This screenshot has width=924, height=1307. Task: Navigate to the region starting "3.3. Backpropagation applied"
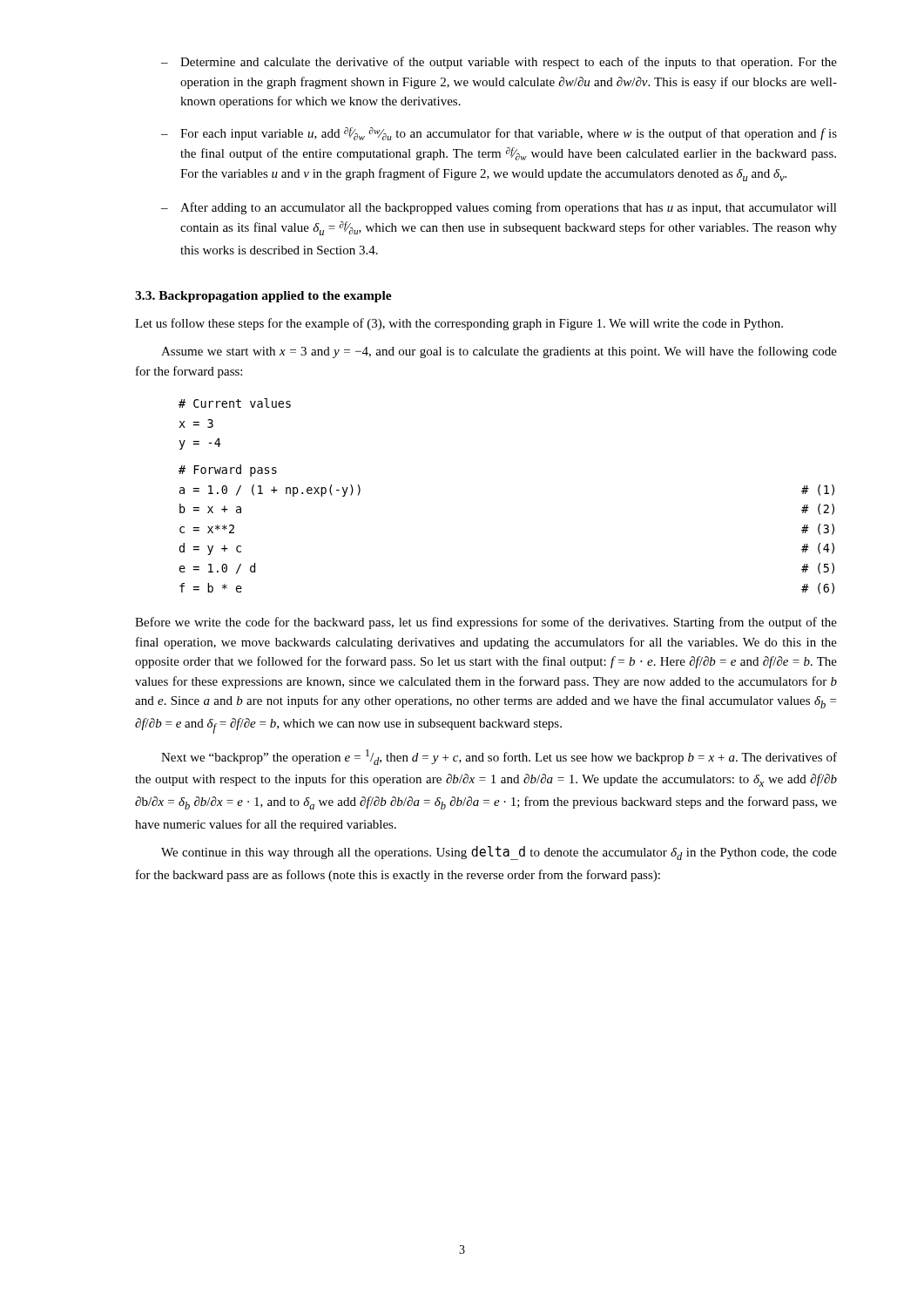click(263, 295)
